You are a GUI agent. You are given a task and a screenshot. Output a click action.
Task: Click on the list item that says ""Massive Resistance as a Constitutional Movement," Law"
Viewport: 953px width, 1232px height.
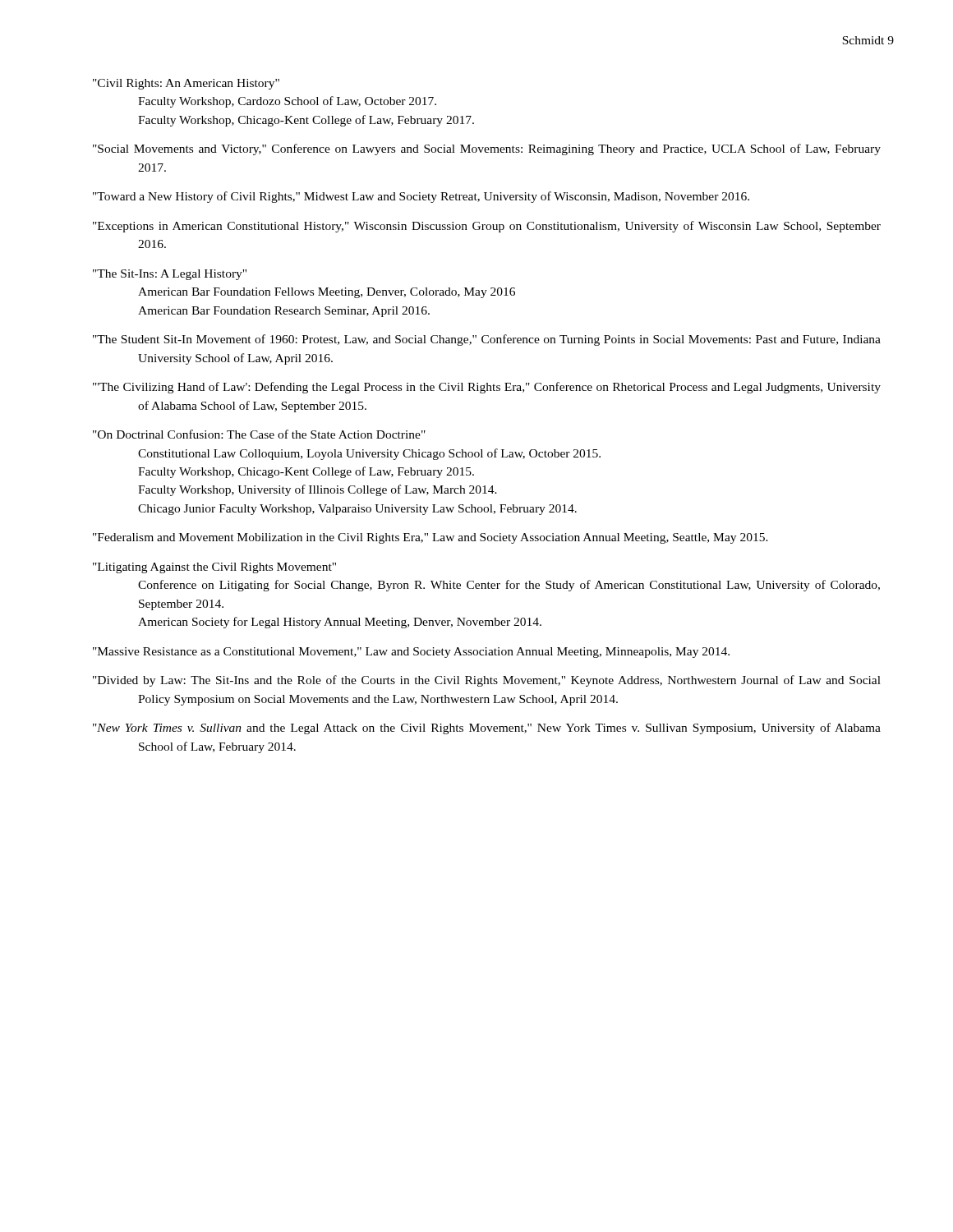point(486,651)
